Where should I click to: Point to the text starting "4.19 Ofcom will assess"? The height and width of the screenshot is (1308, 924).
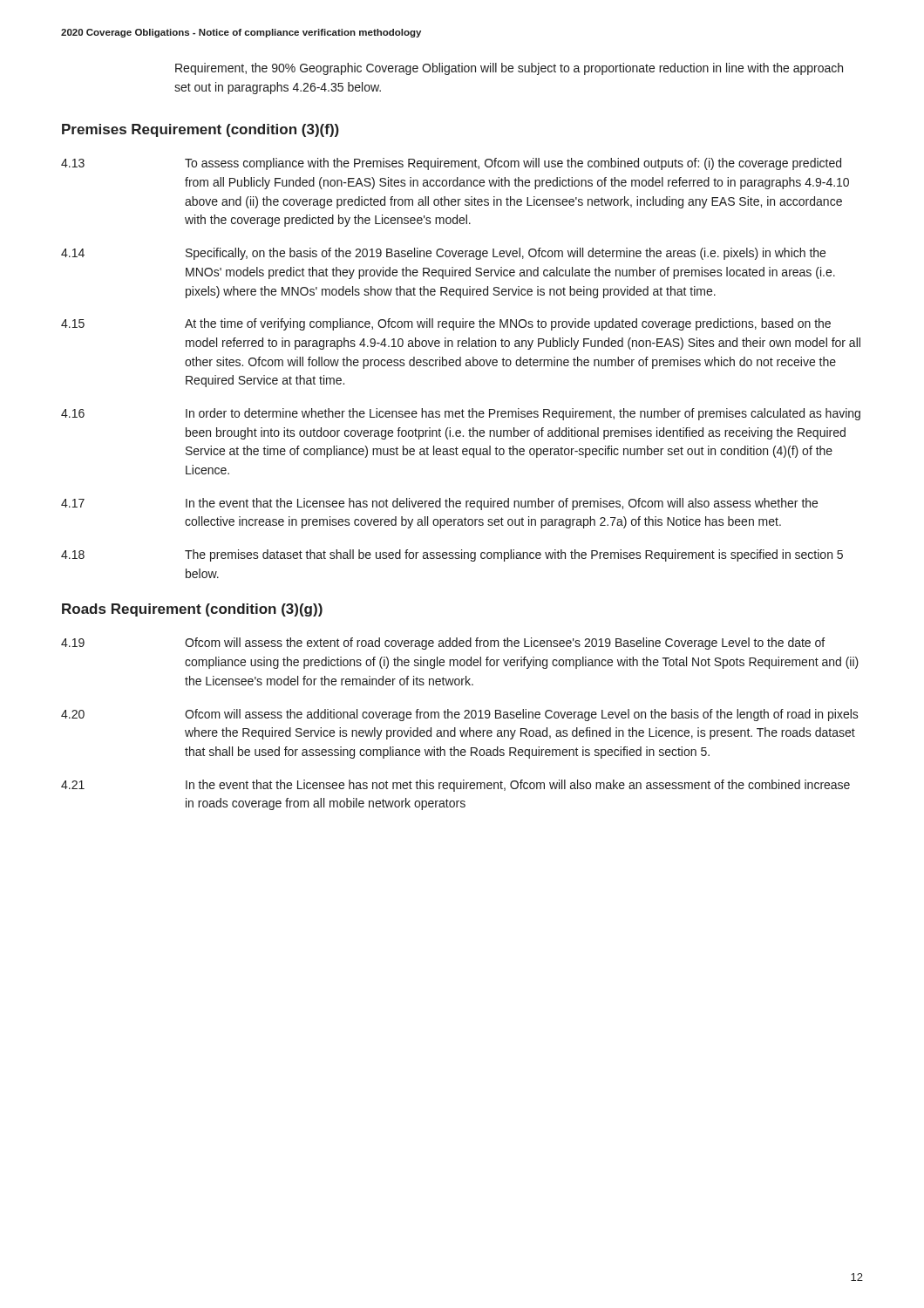click(462, 663)
